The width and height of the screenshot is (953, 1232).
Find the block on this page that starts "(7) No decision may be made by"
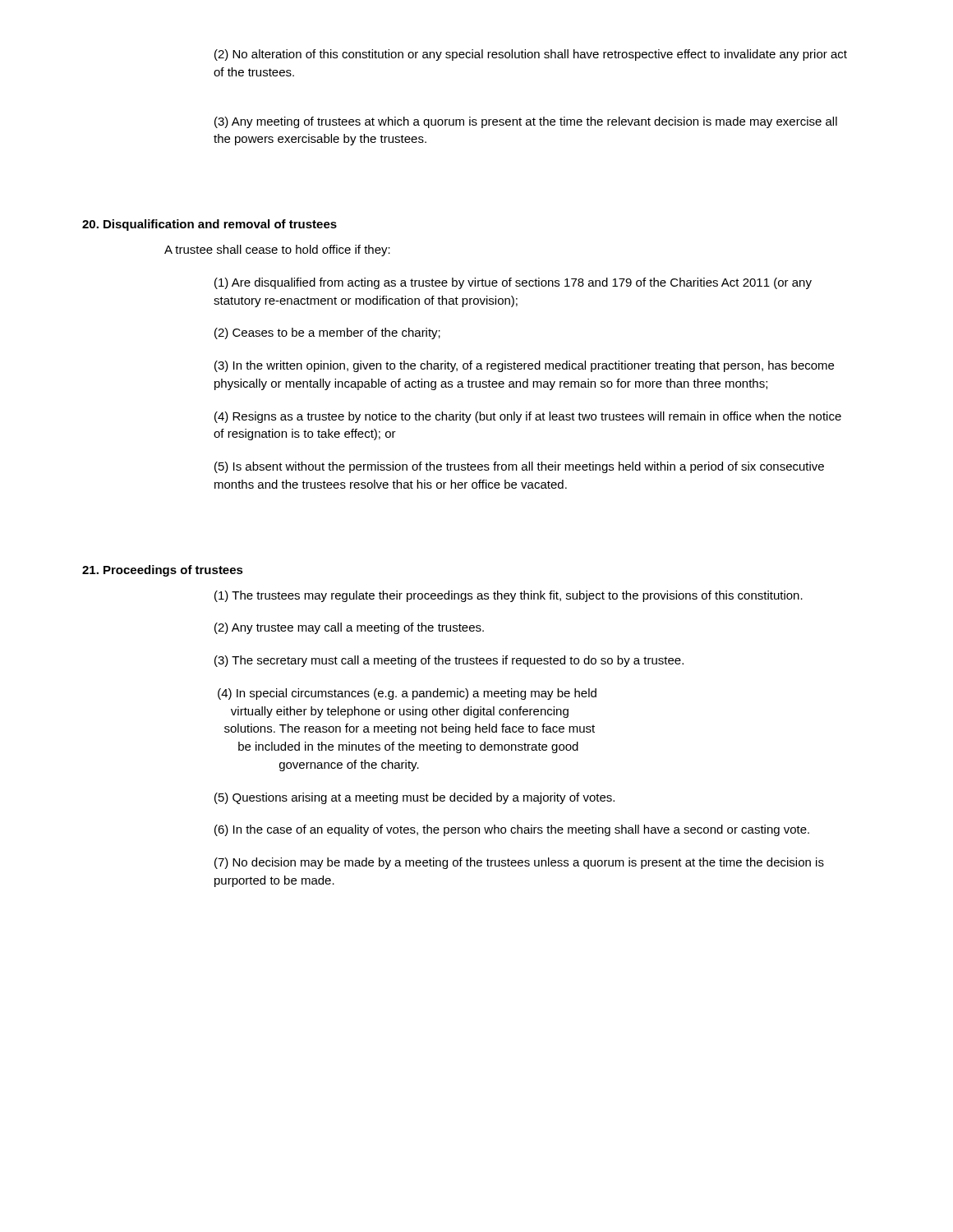click(519, 871)
